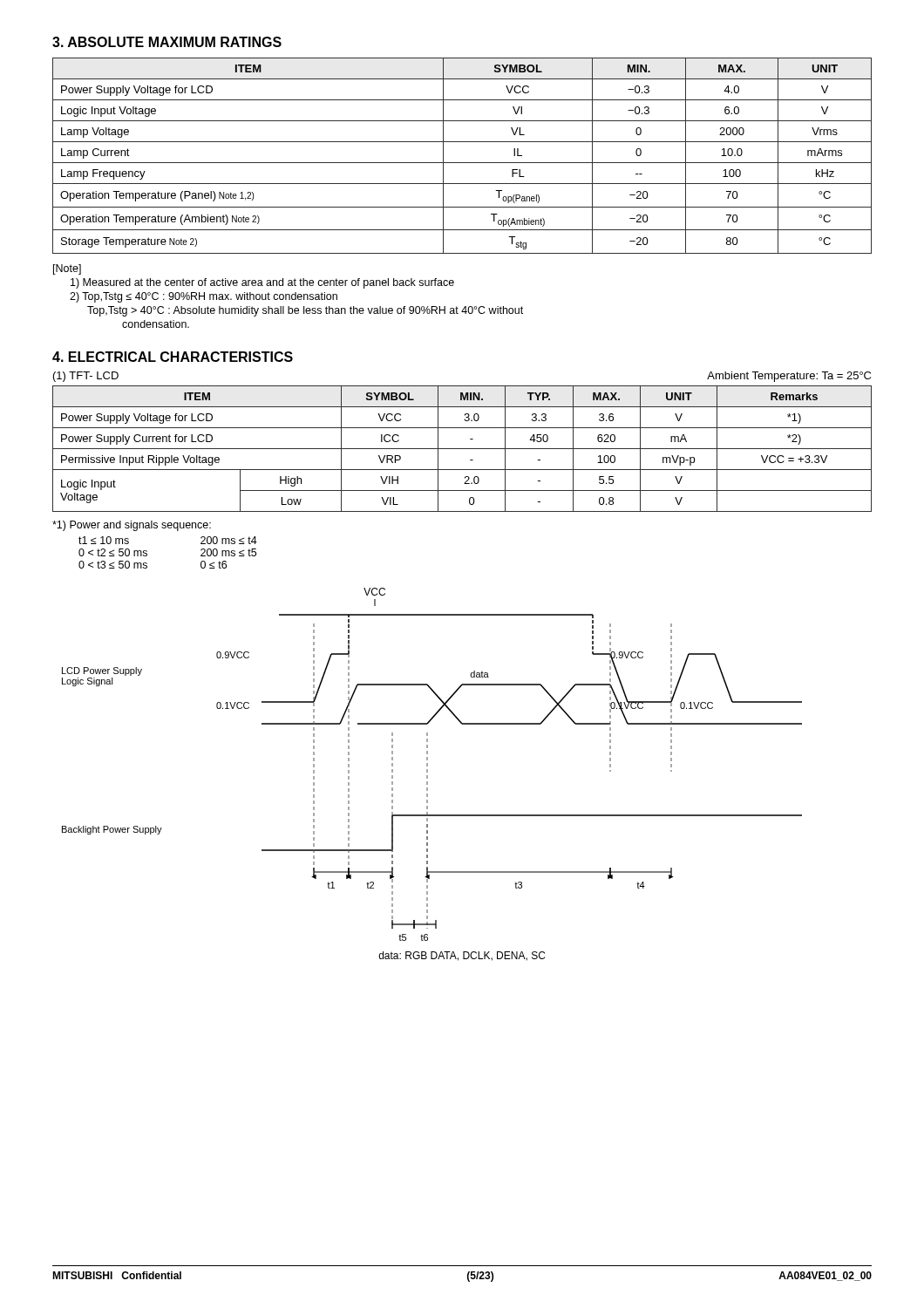
Task: Locate the region starting "data: RGB DATA, DCLK, DENA, SC"
Action: [x=462, y=956]
